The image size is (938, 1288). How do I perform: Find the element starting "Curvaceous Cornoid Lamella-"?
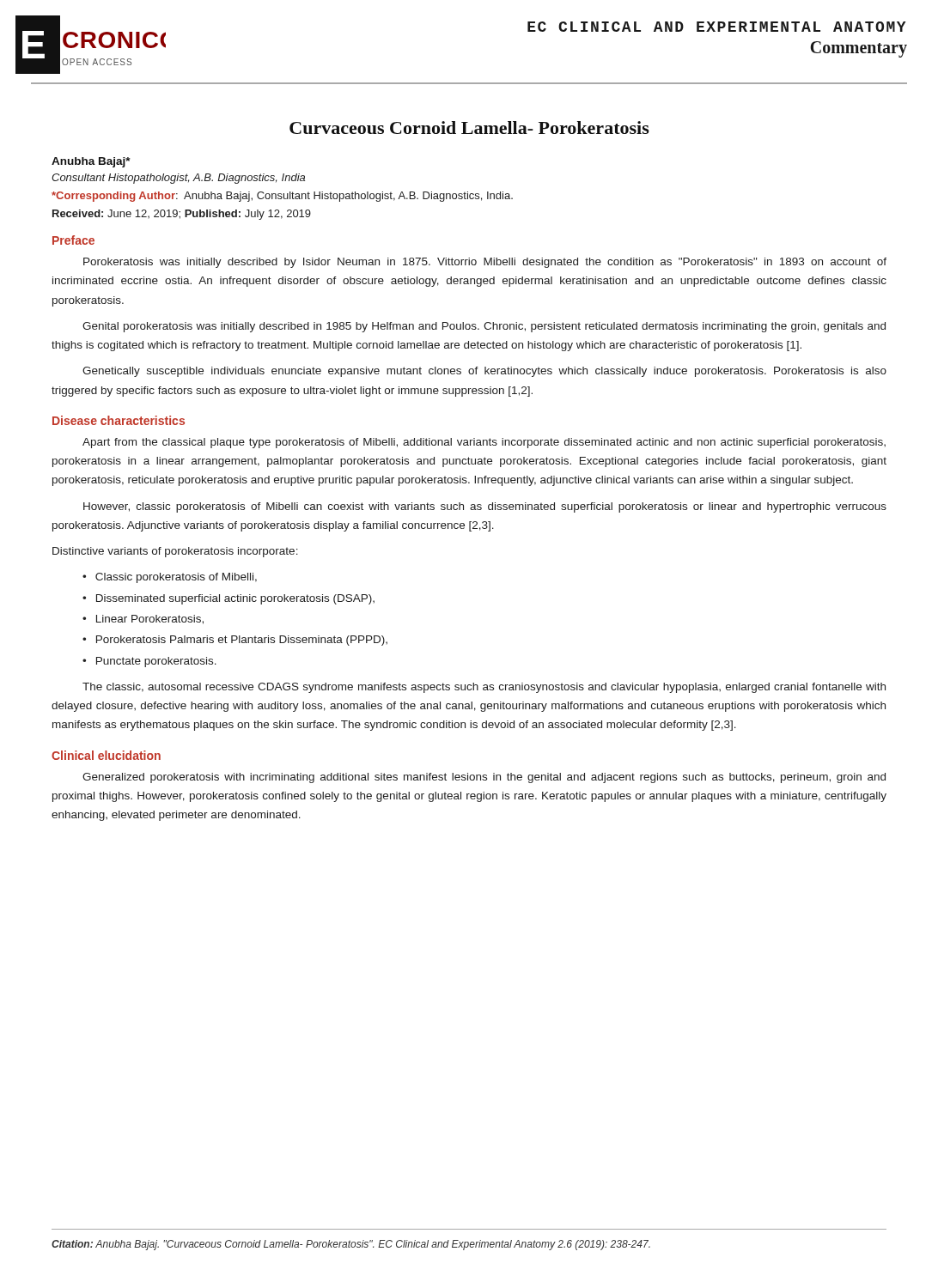click(469, 128)
